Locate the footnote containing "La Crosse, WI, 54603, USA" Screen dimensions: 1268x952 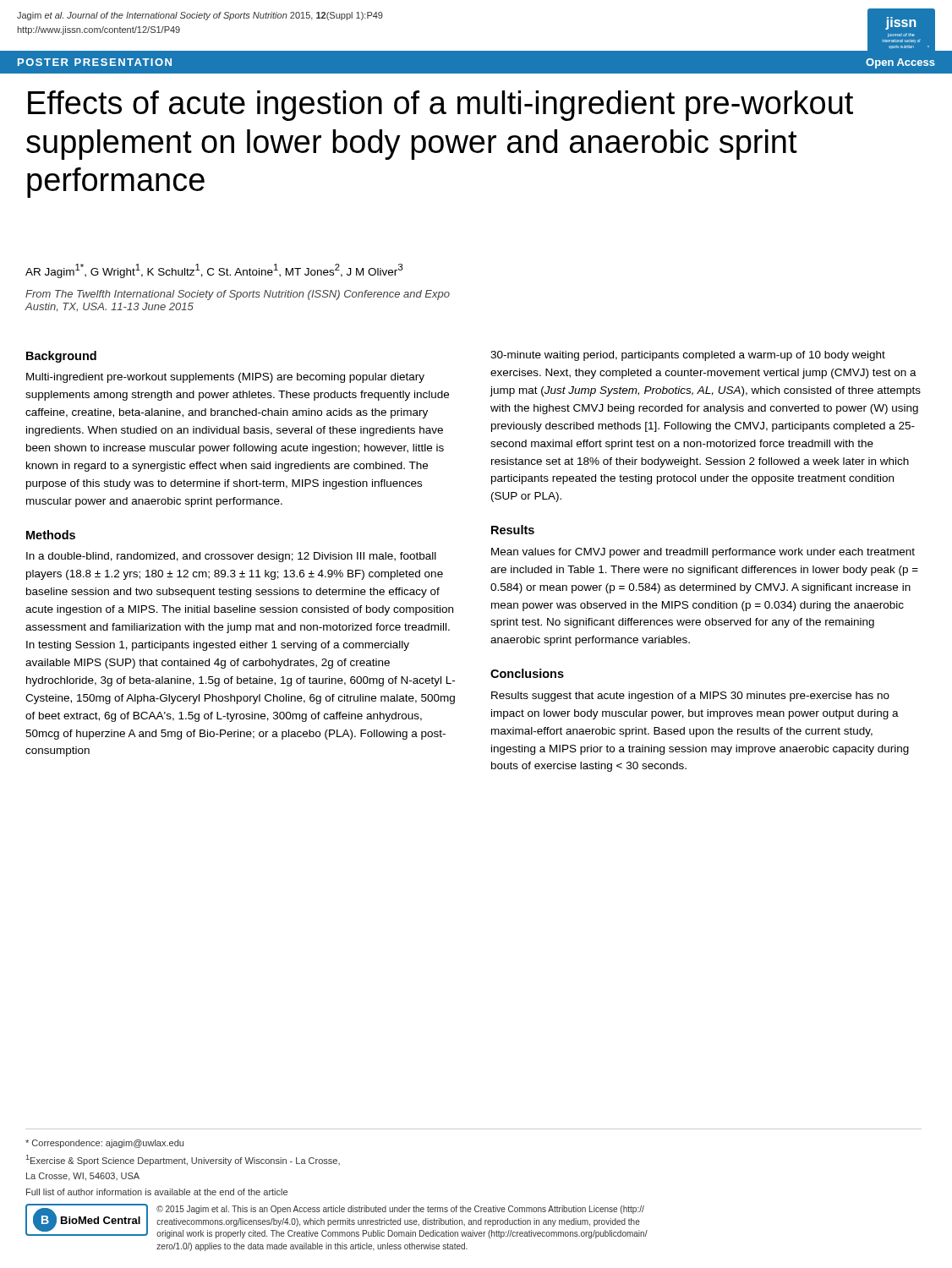pos(82,1176)
